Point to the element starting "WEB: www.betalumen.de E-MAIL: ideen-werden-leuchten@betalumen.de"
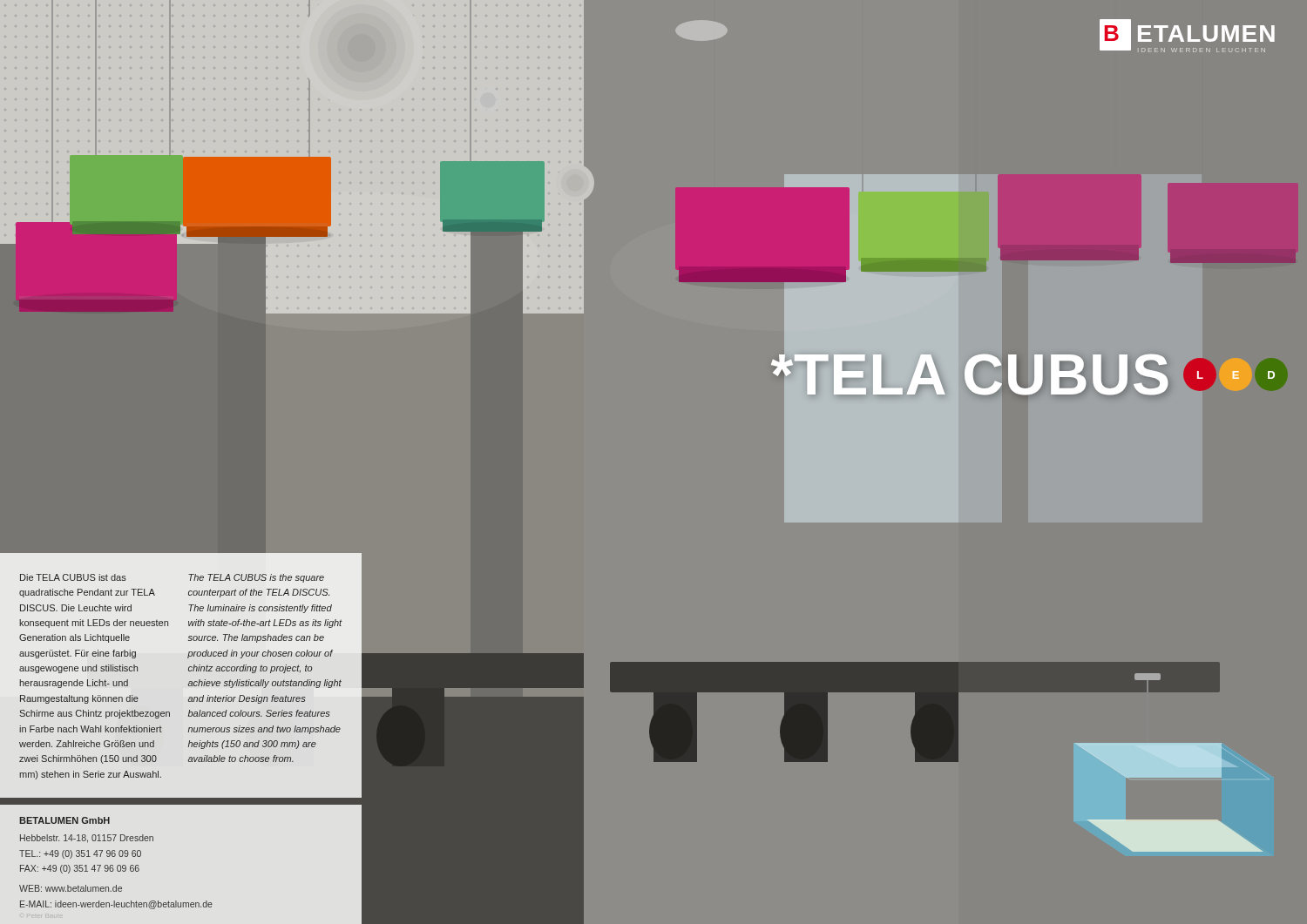The height and width of the screenshot is (924, 1307). pos(116,896)
